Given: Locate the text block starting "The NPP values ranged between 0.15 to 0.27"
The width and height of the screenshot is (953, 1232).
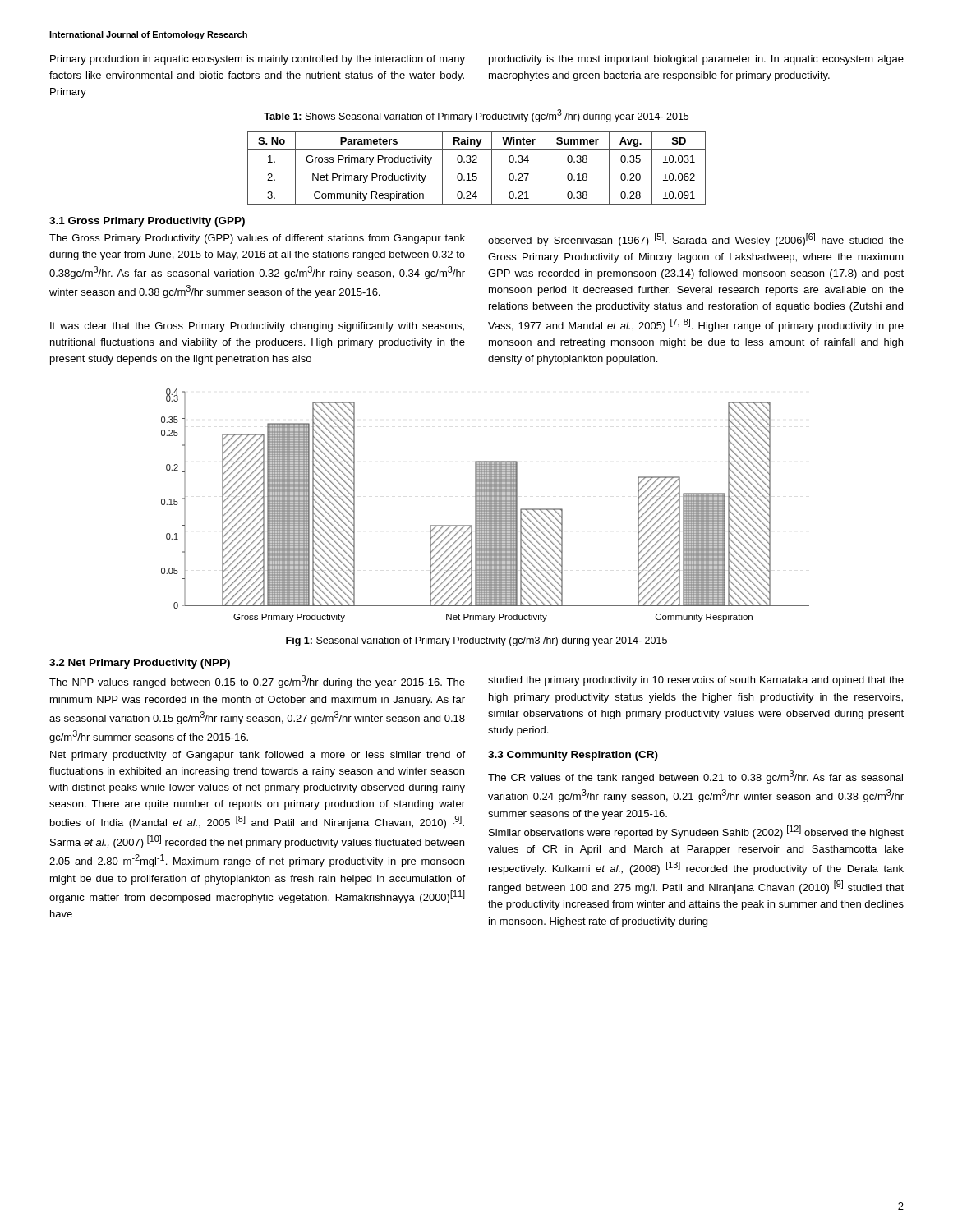Looking at the screenshot, I should (257, 797).
